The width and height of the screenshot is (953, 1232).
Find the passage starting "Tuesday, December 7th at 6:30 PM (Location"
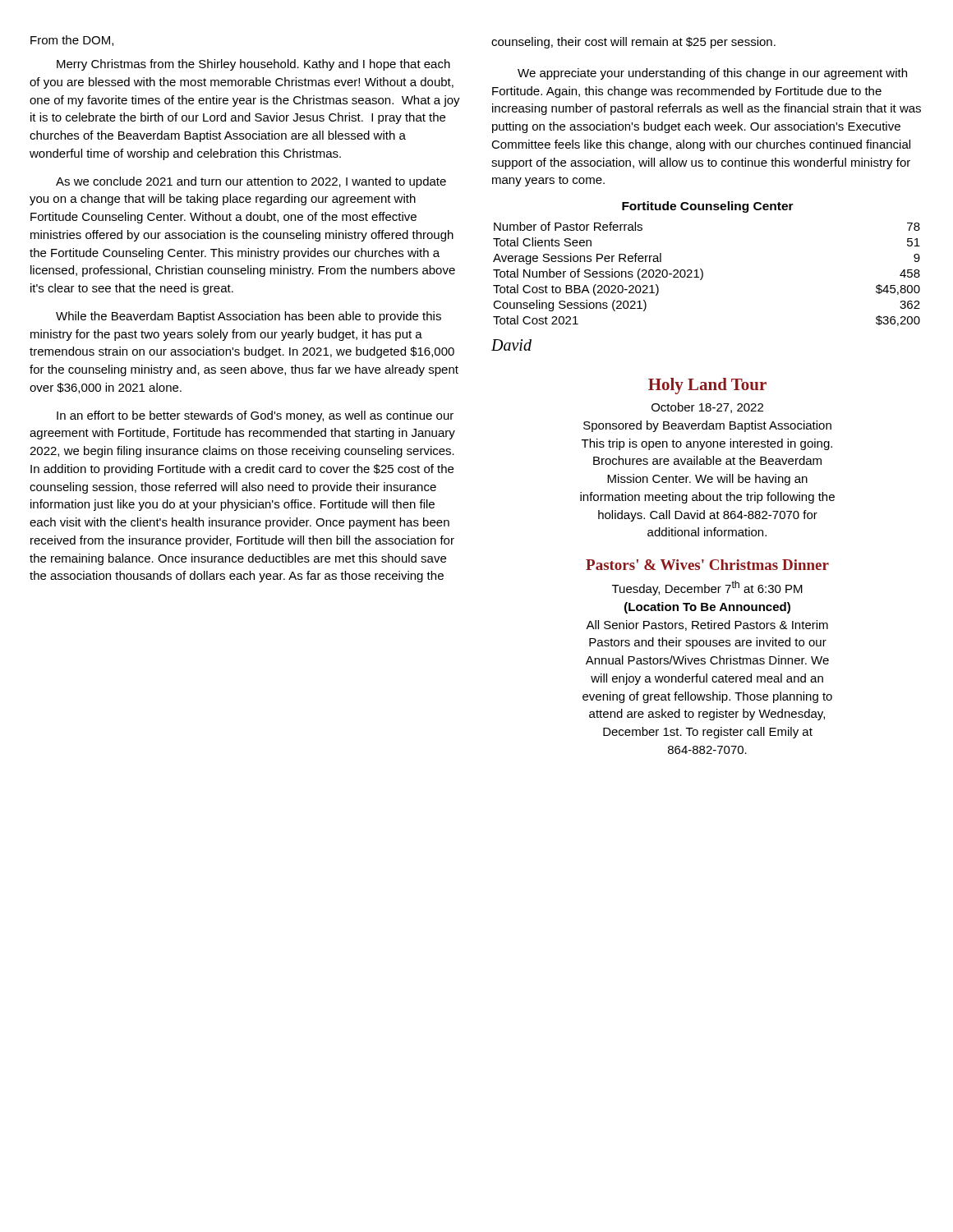[x=707, y=668]
